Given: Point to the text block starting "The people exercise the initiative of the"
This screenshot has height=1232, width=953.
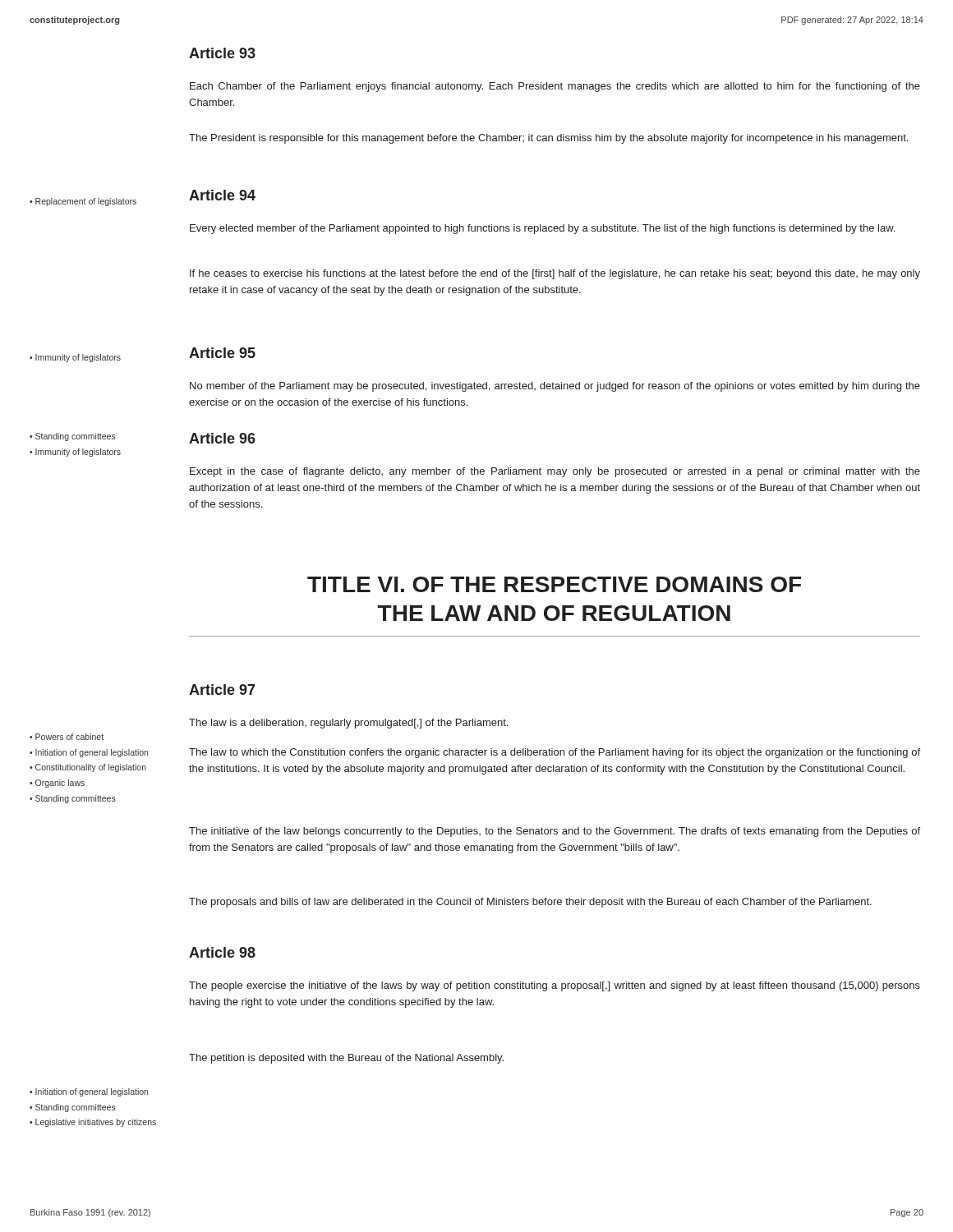Looking at the screenshot, I should [555, 993].
